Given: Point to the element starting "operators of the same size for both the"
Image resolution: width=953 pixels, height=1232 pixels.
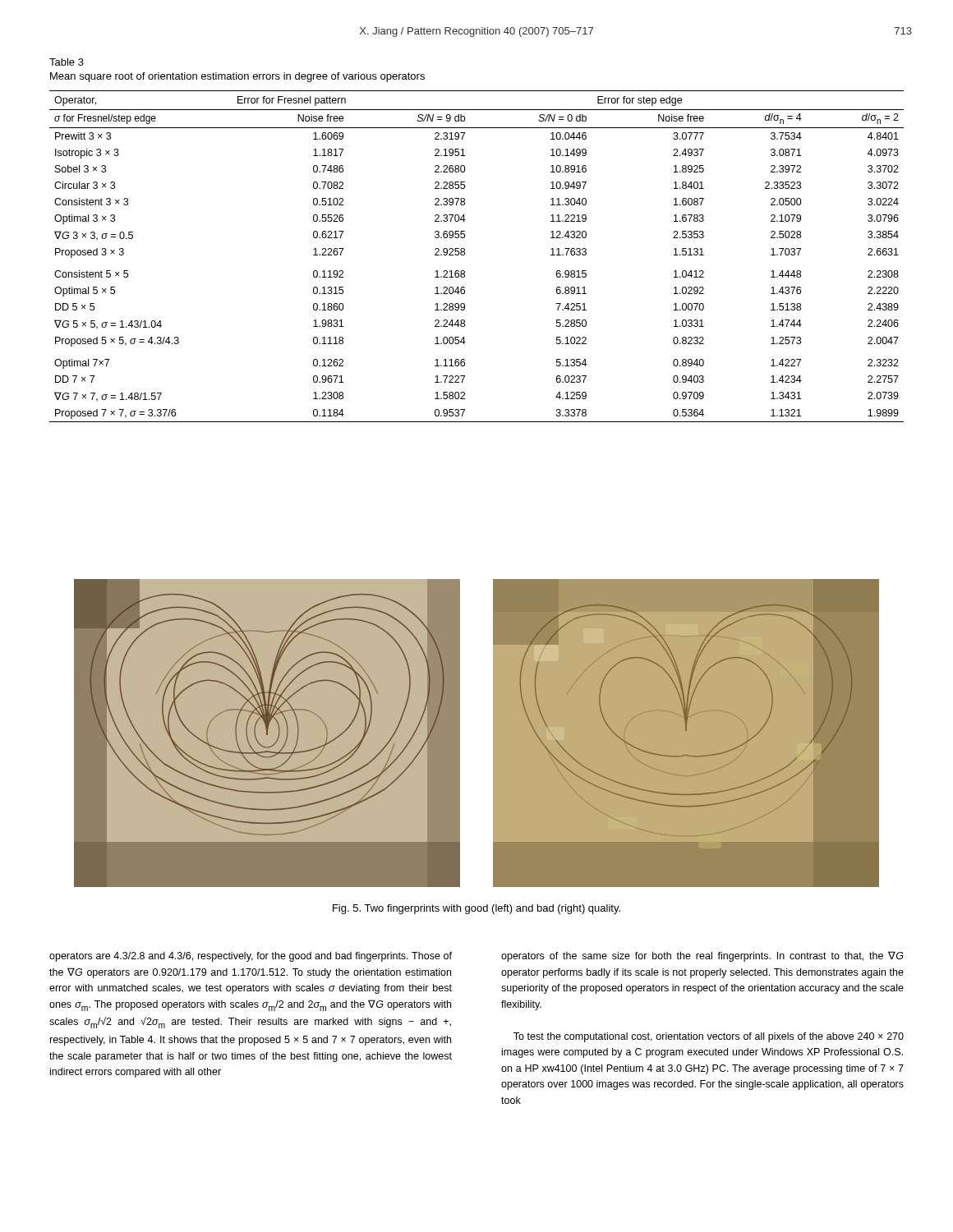Looking at the screenshot, I should (702, 1028).
